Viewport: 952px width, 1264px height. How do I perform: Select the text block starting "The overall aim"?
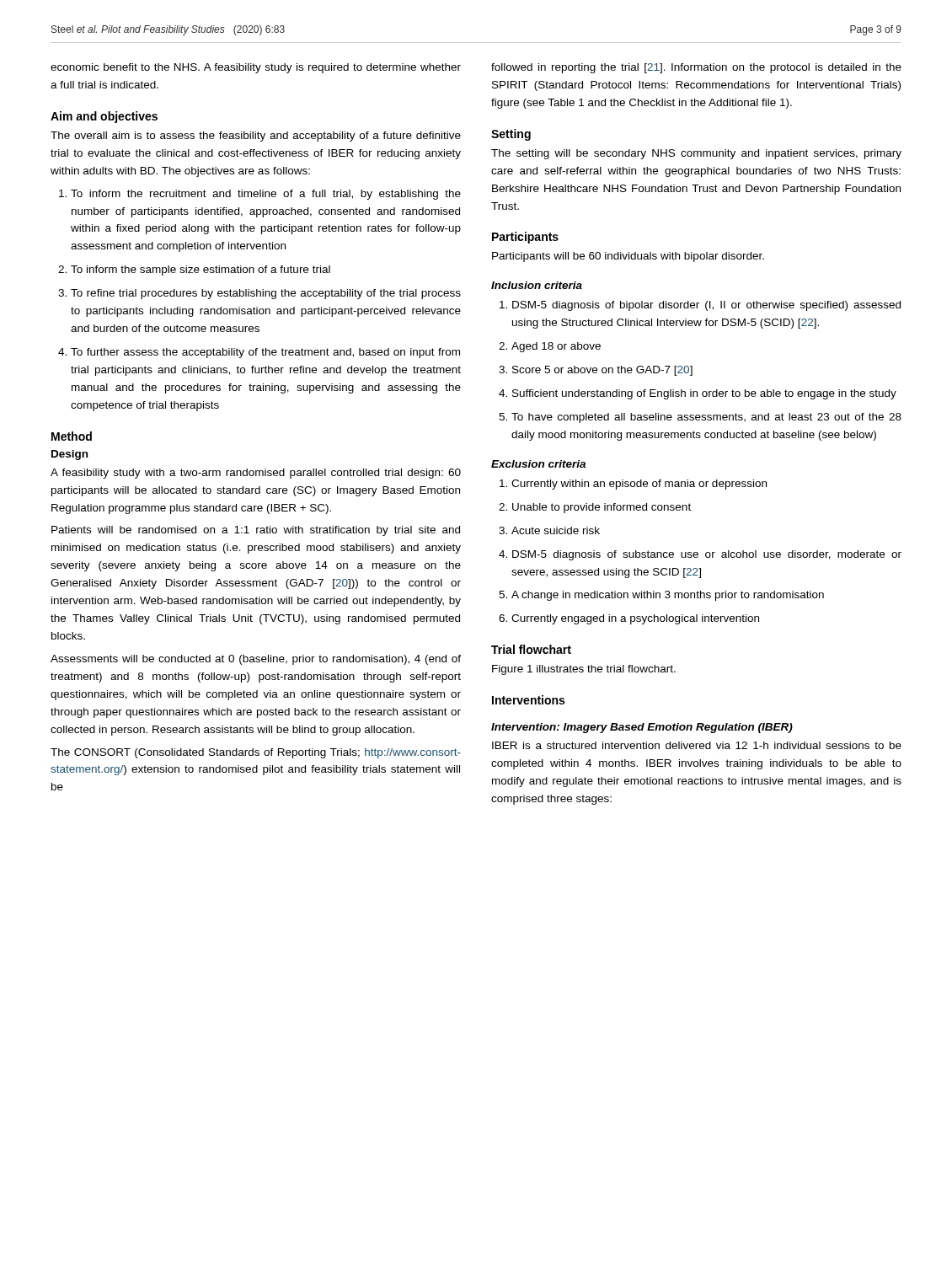[256, 153]
